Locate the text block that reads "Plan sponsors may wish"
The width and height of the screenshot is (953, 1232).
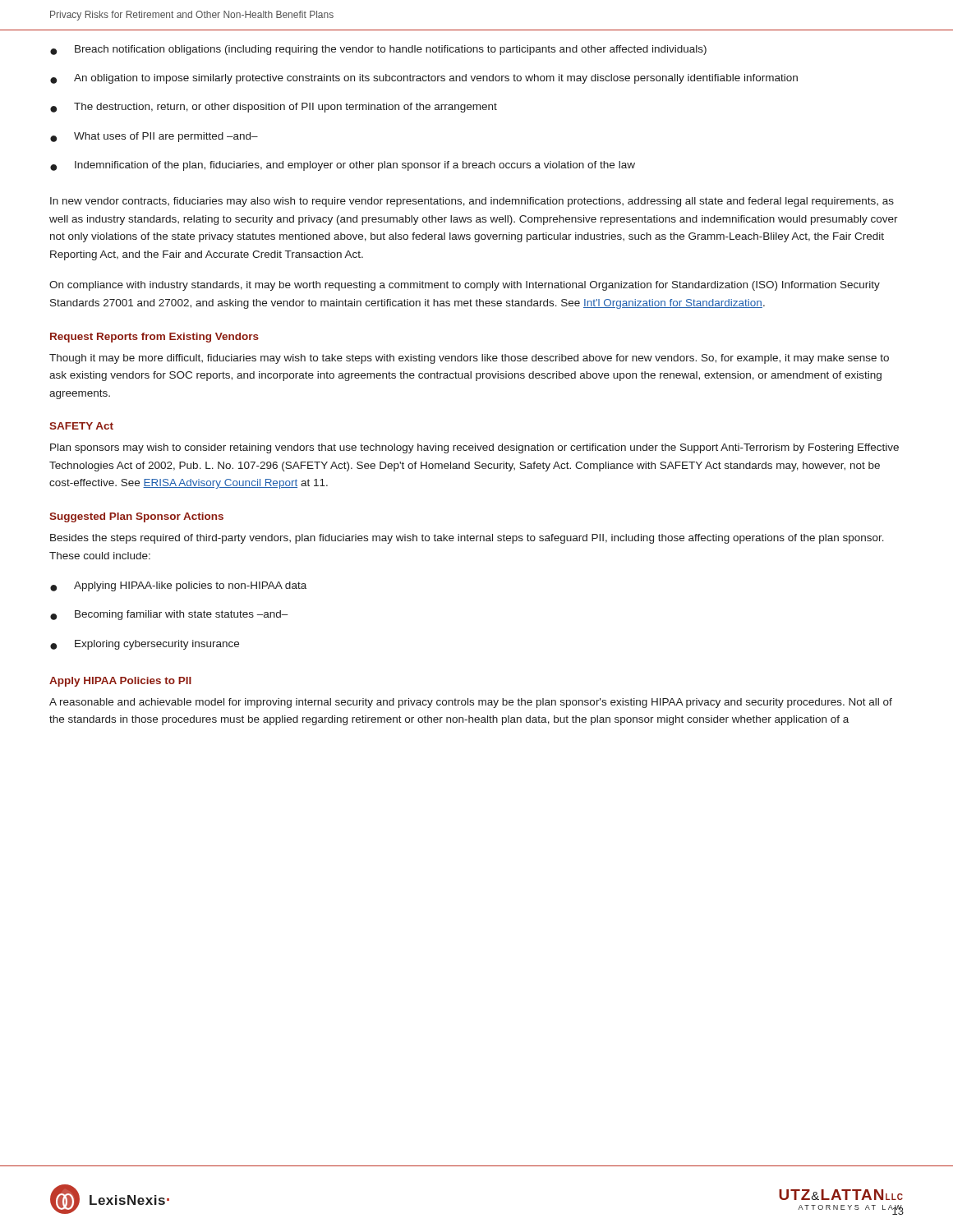[474, 465]
